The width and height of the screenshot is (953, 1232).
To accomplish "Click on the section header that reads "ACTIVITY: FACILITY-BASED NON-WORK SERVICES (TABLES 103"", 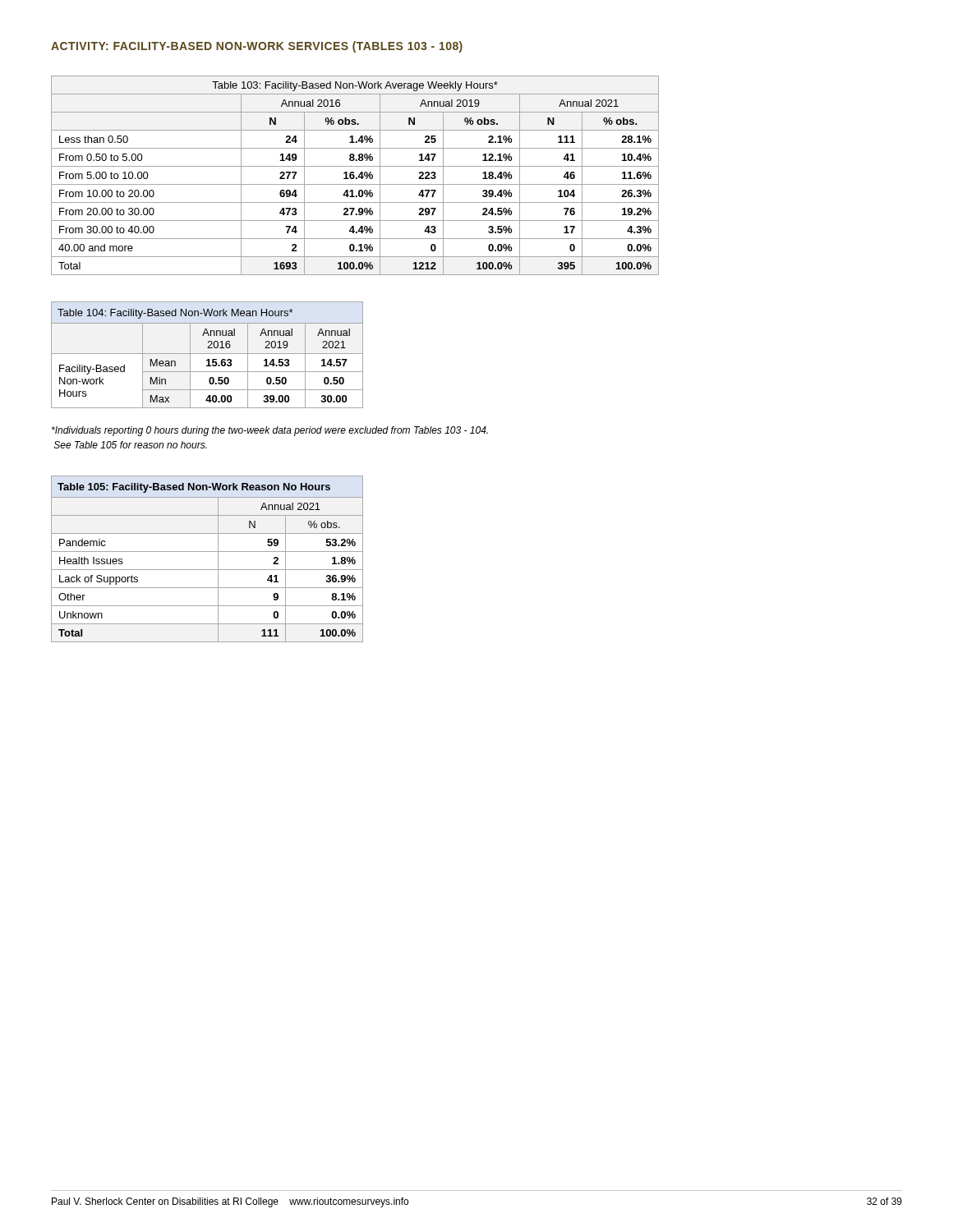I will point(257,46).
